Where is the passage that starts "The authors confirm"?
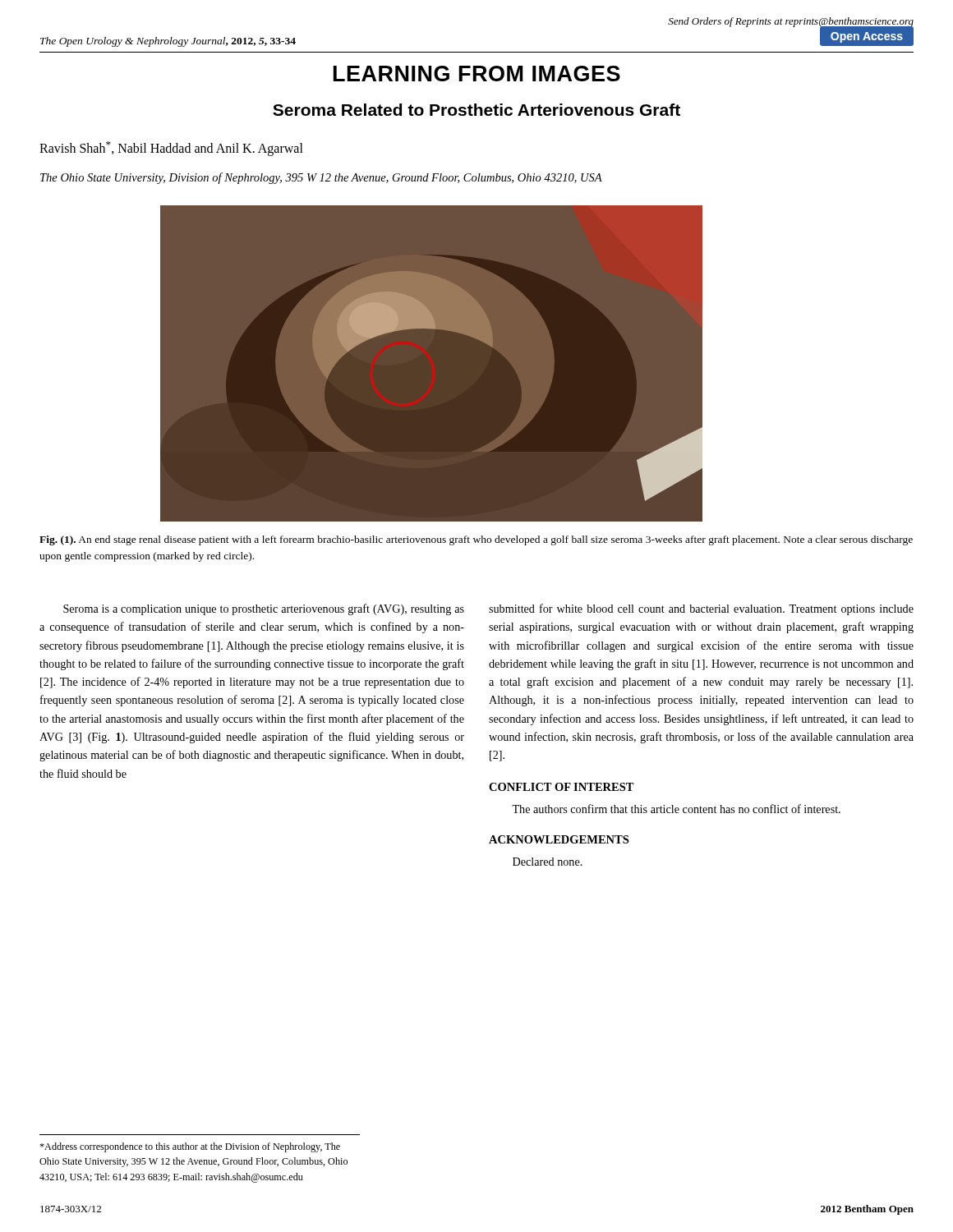Viewport: 953px width, 1232px height. (x=677, y=809)
